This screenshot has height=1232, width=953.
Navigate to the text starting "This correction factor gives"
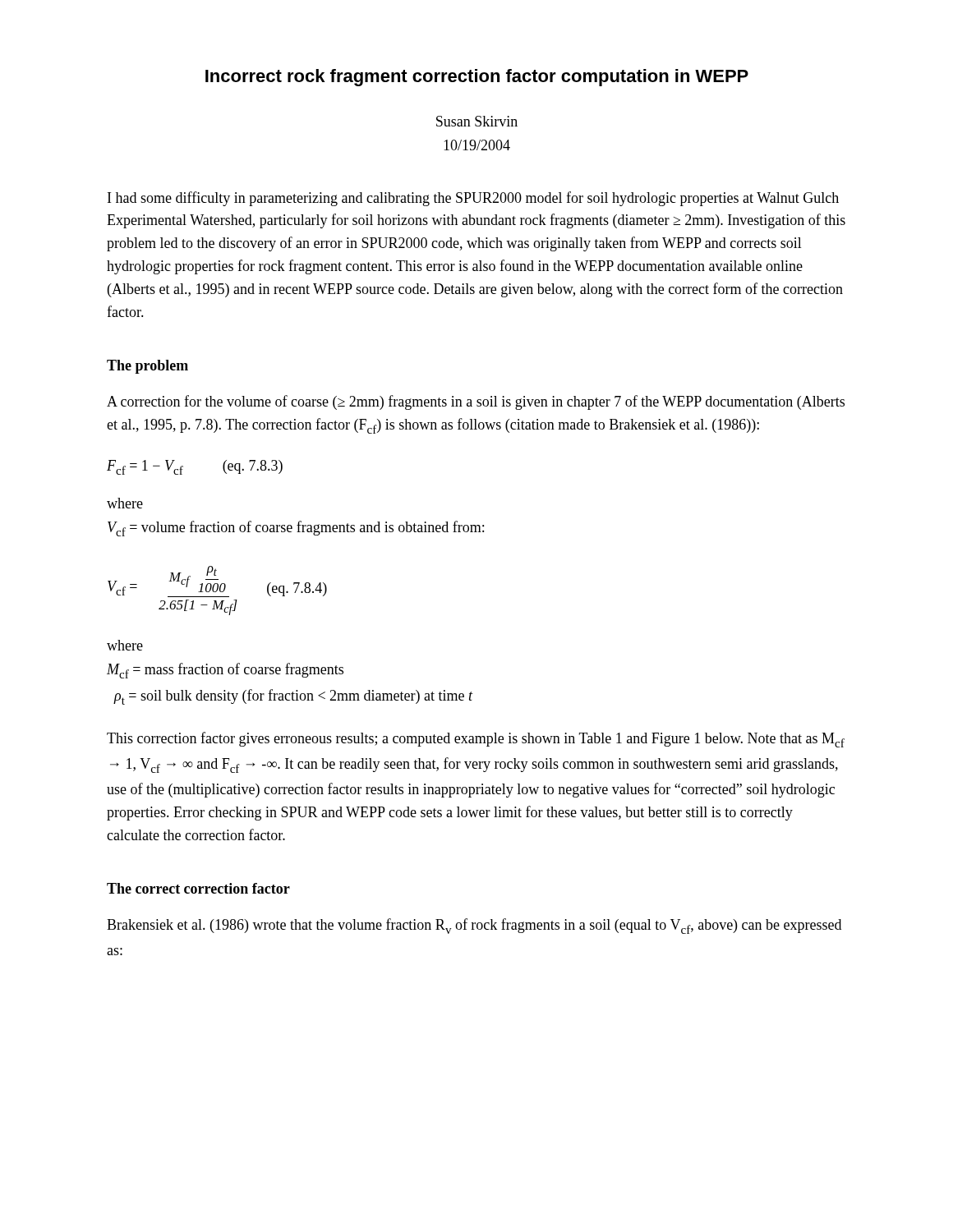476,787
